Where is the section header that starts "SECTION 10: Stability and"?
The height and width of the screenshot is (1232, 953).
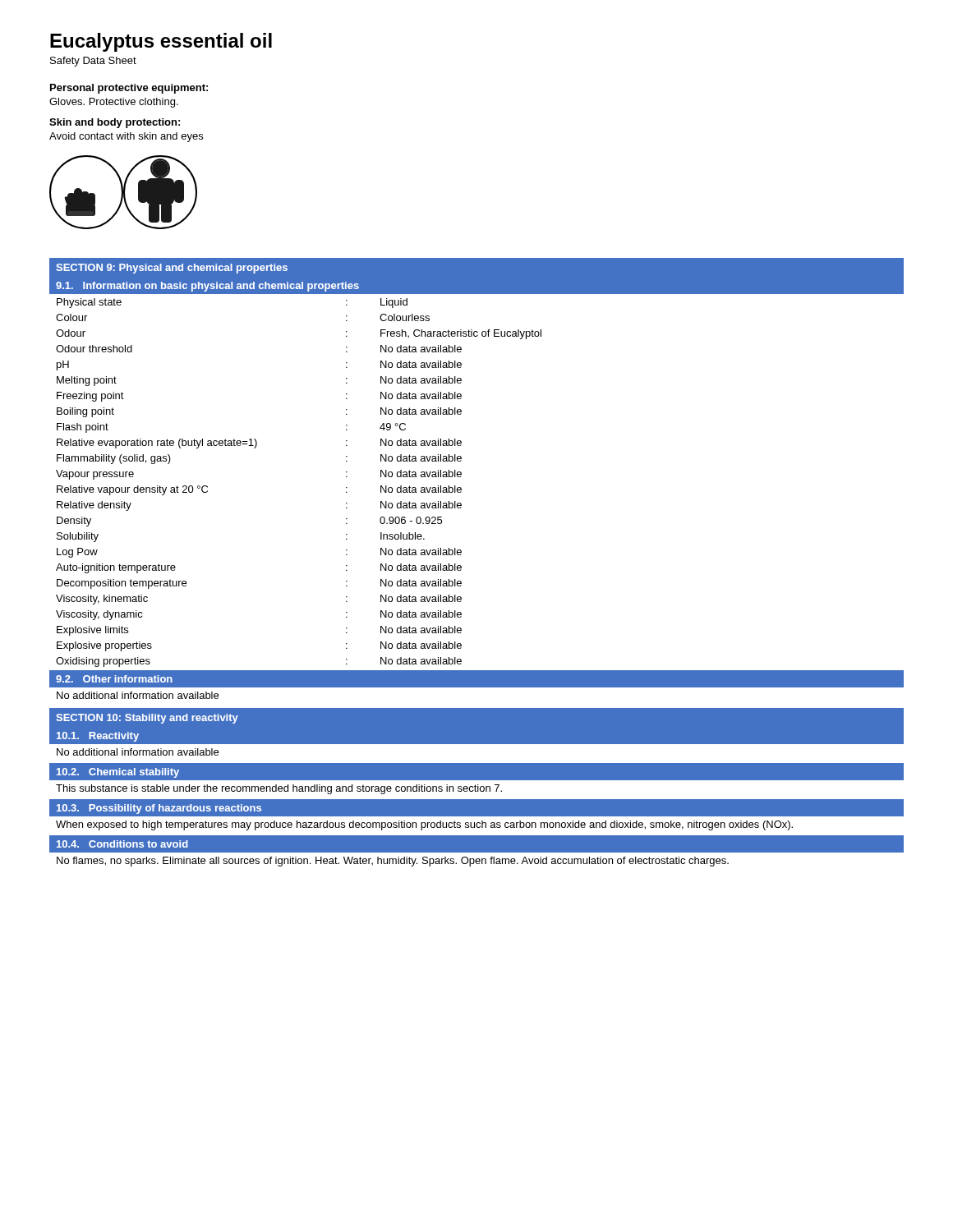(147, 717)
